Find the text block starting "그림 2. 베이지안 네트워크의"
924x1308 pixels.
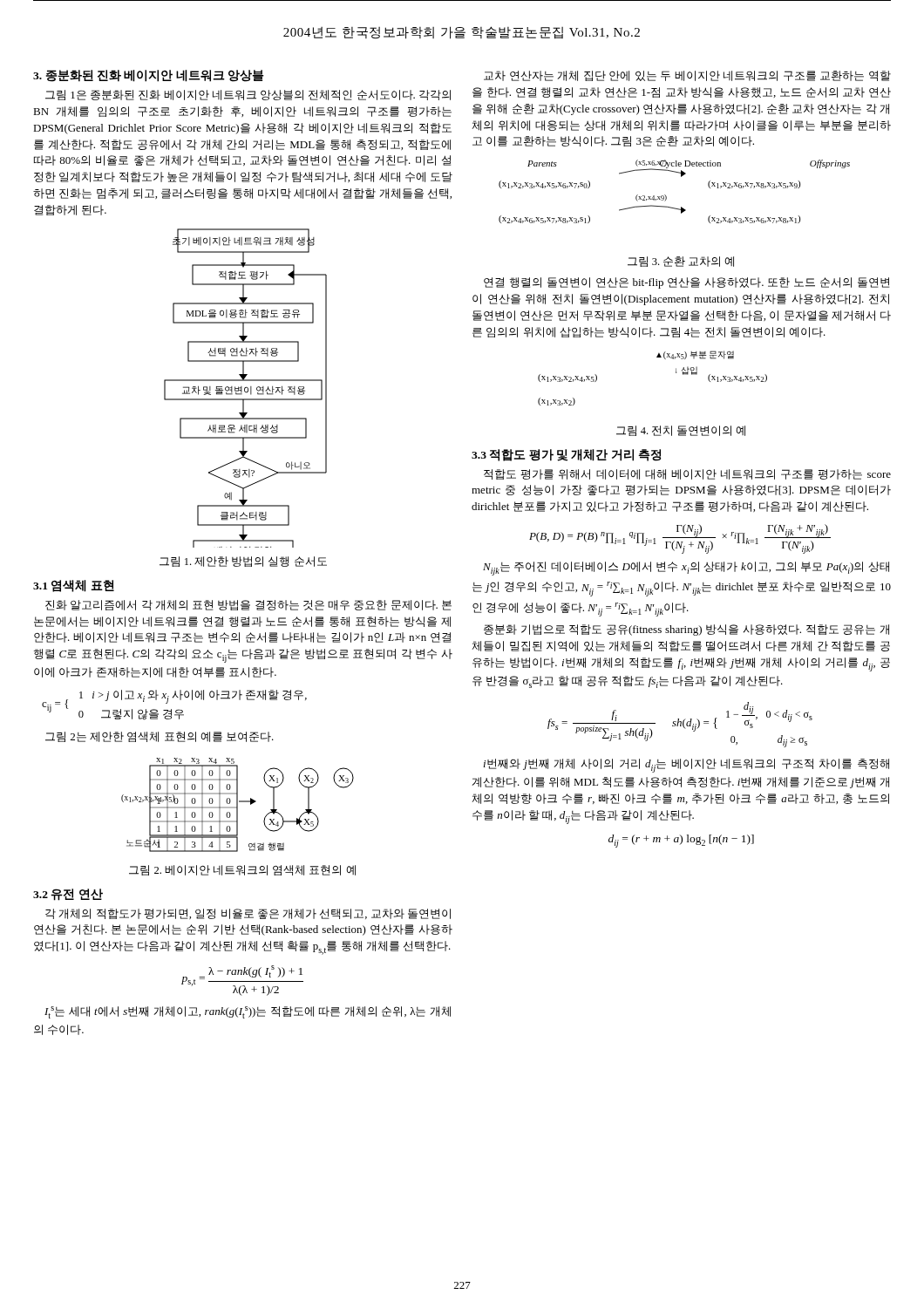pos(243,870)
